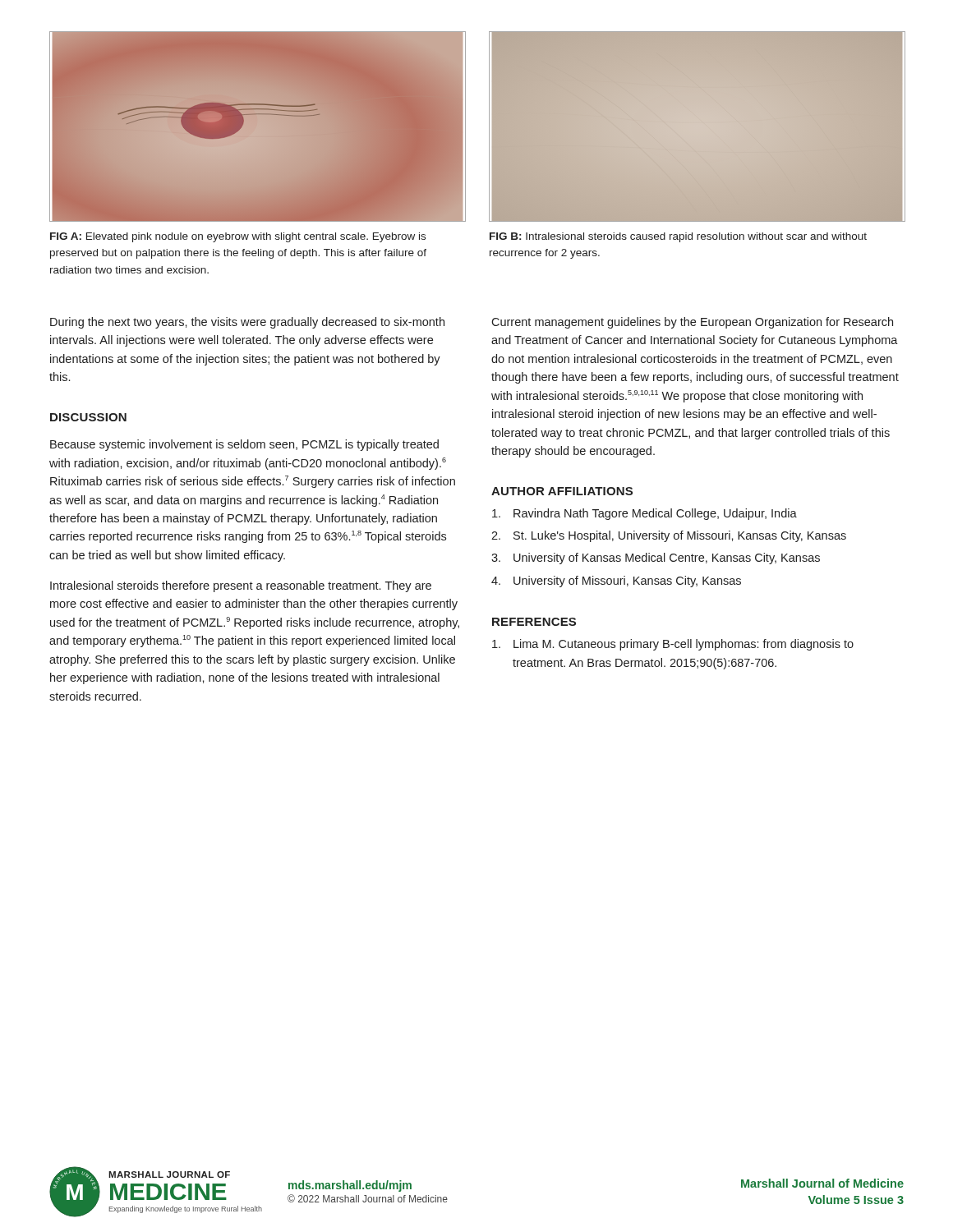
Task: Point to "3.University of Kansas Medical Centre, Kansas City, Kansas"
Action: 698,558
